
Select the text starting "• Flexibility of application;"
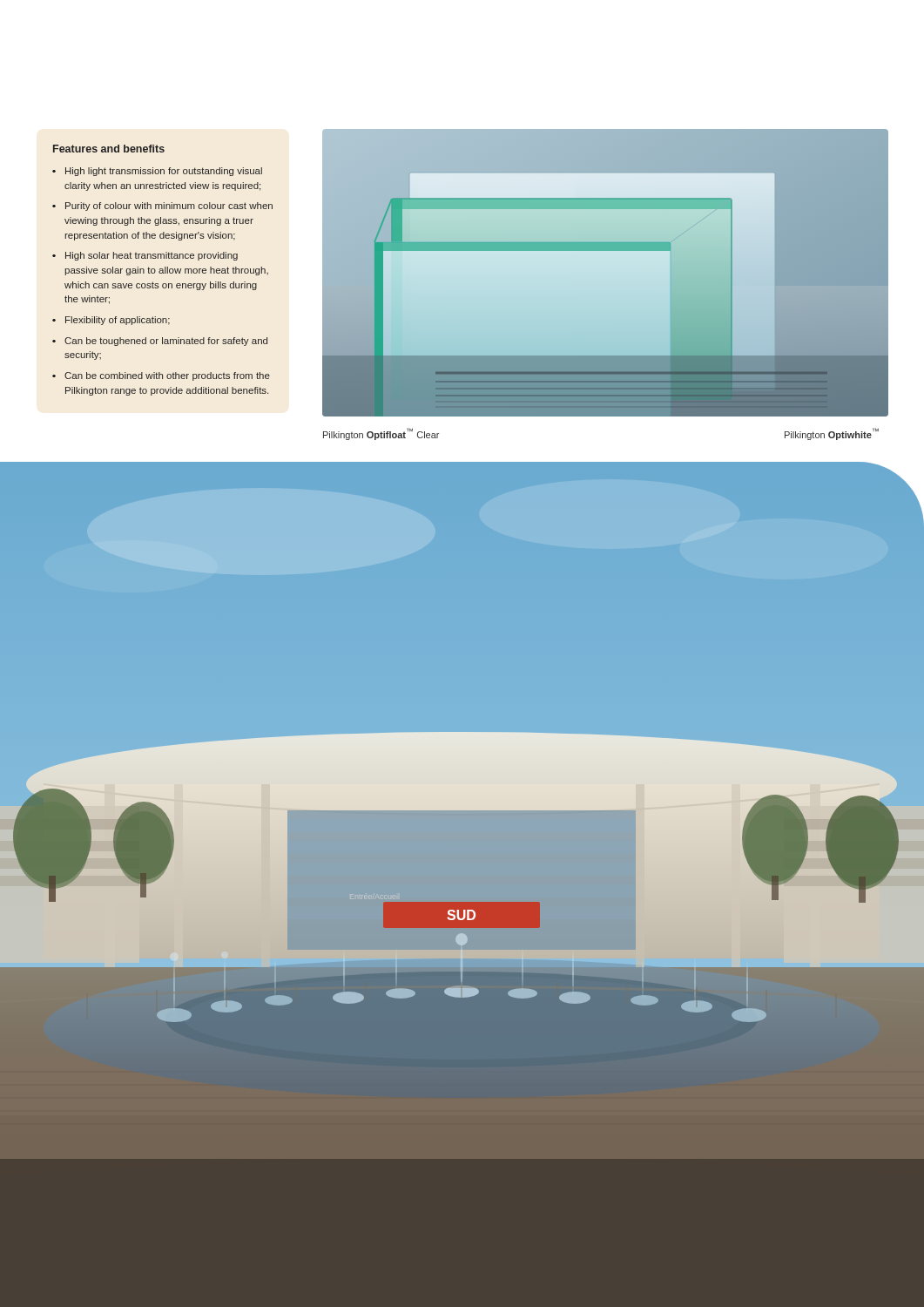tap(111, 320)
